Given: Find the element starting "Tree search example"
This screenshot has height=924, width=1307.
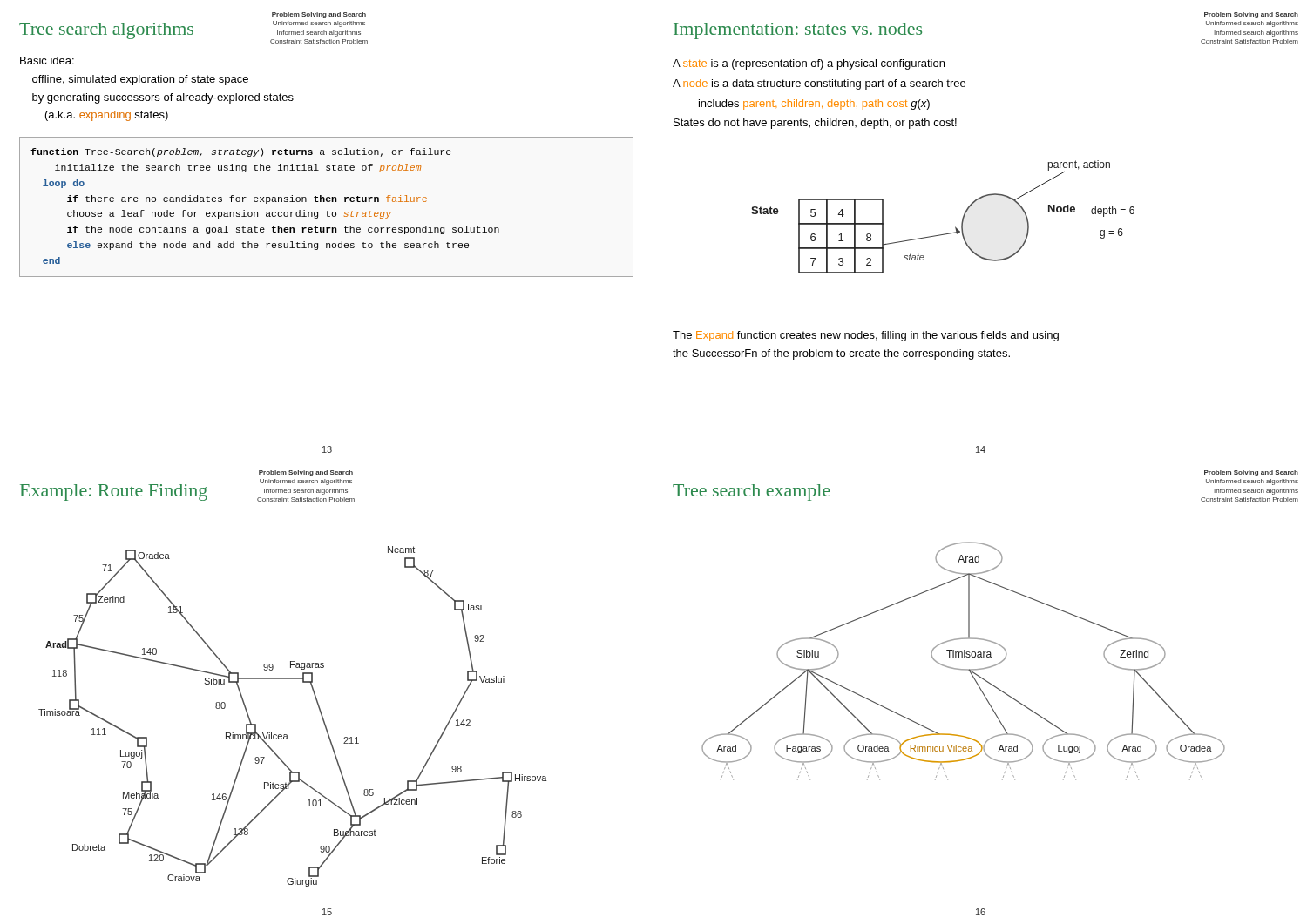Looking at the screenshot, I should 752,490.
